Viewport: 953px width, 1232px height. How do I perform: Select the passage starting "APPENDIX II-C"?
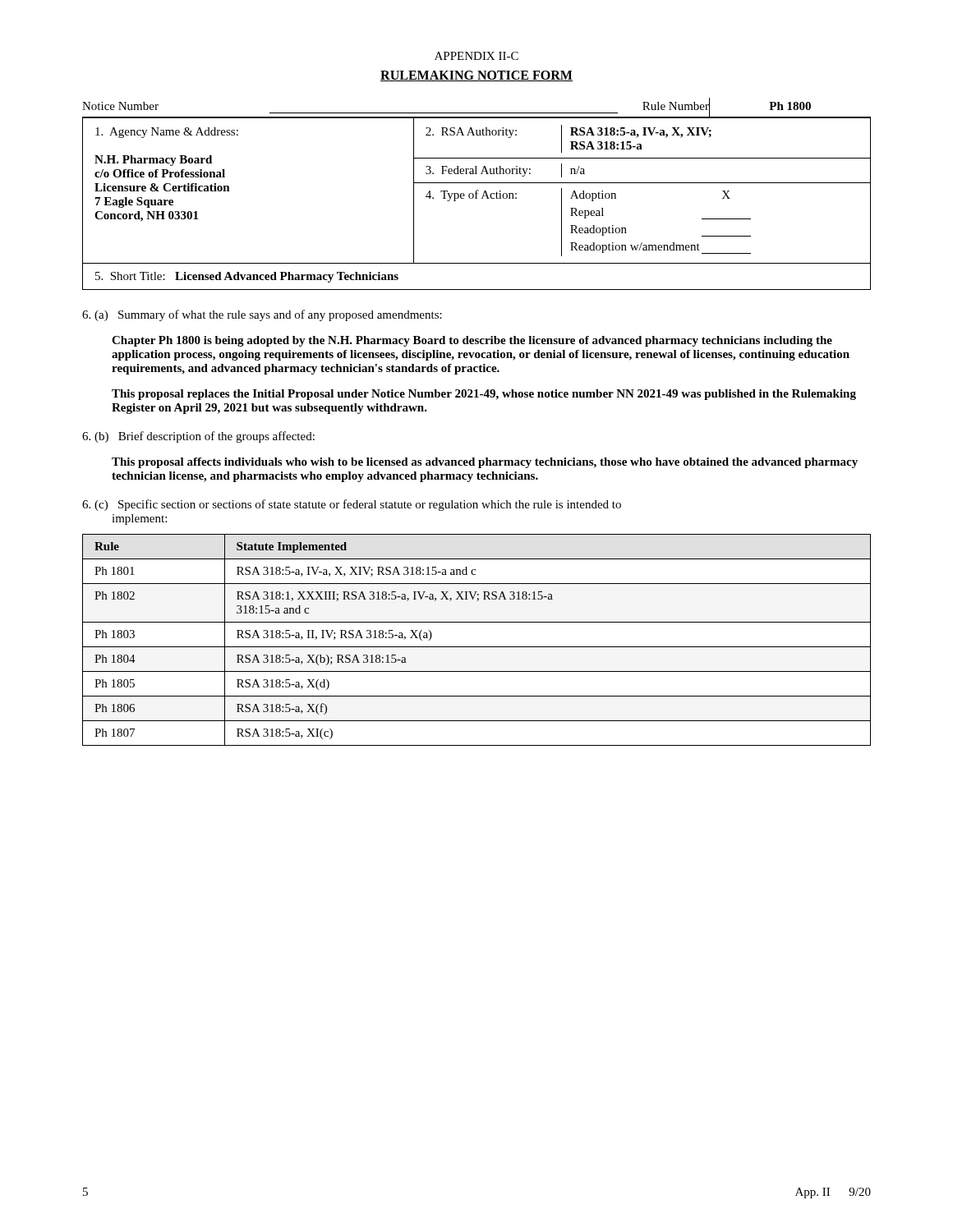pyautogui.click(x=476, y=56)
